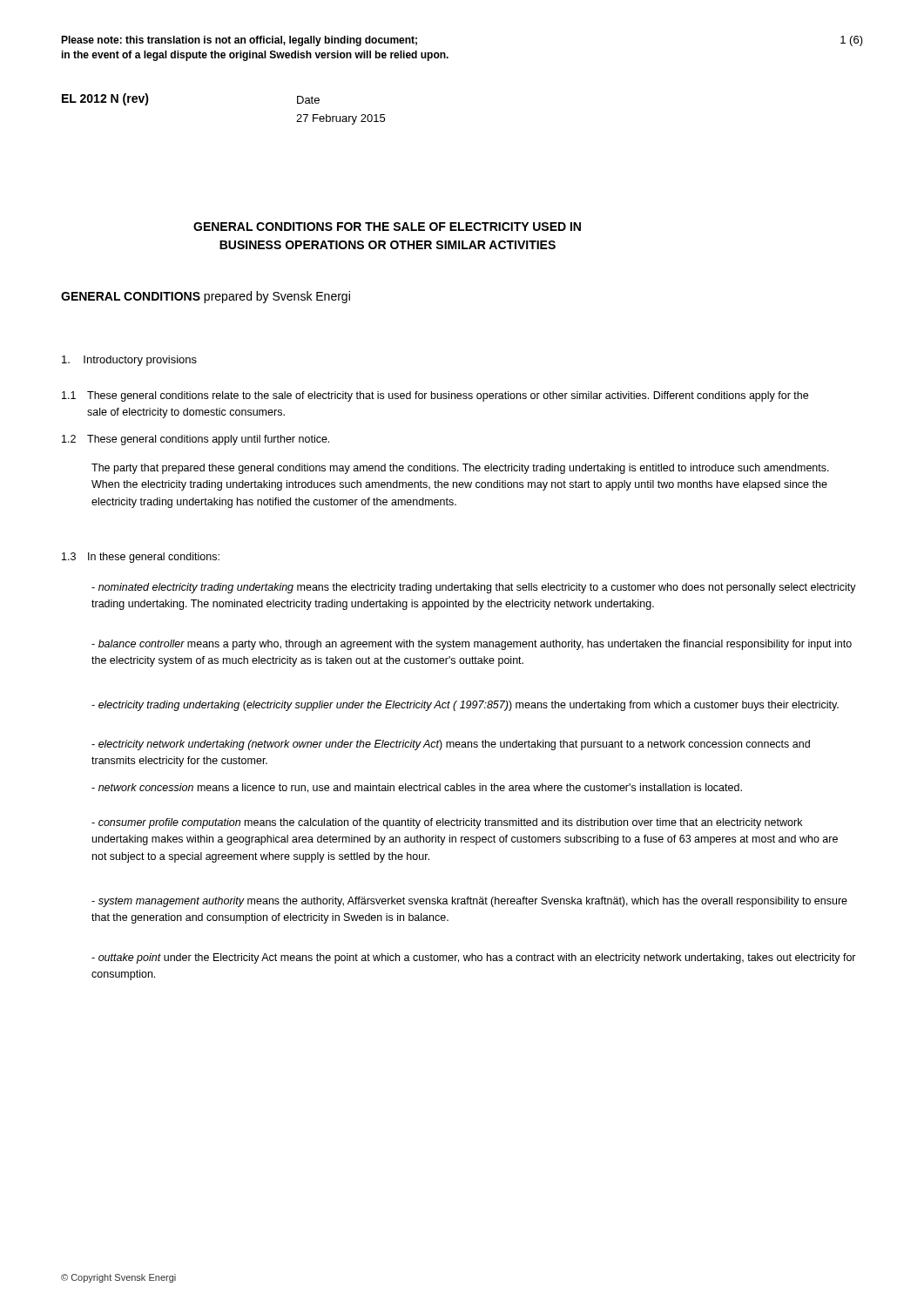This screenshot has height=1307, width=924.
Task: Point to the text starting "balance controller means a party who, through an"
Action: [x=472, y=652]
